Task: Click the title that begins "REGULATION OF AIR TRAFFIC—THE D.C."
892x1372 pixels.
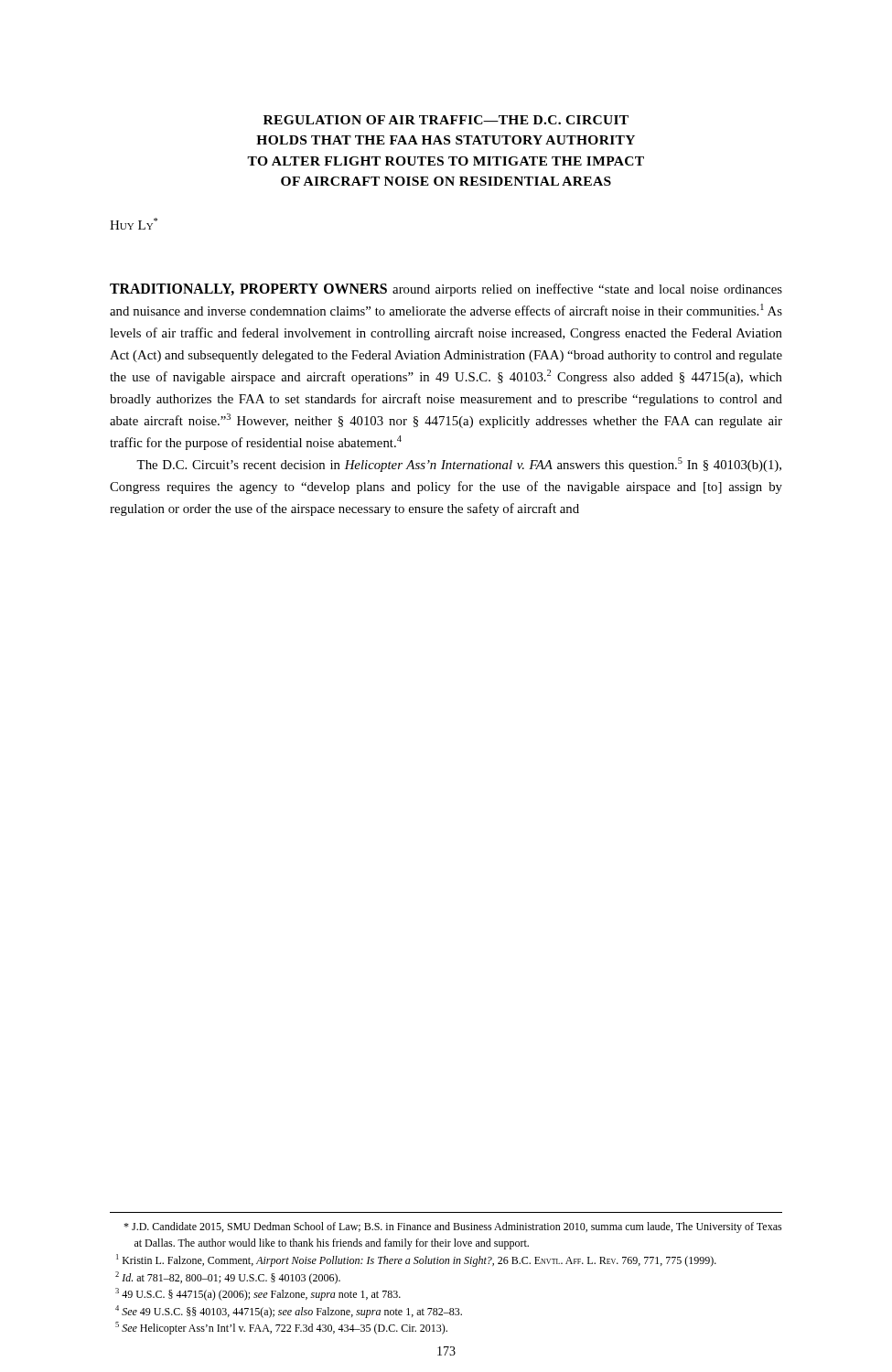Action: pyautogui.click(x=446, y=151)
